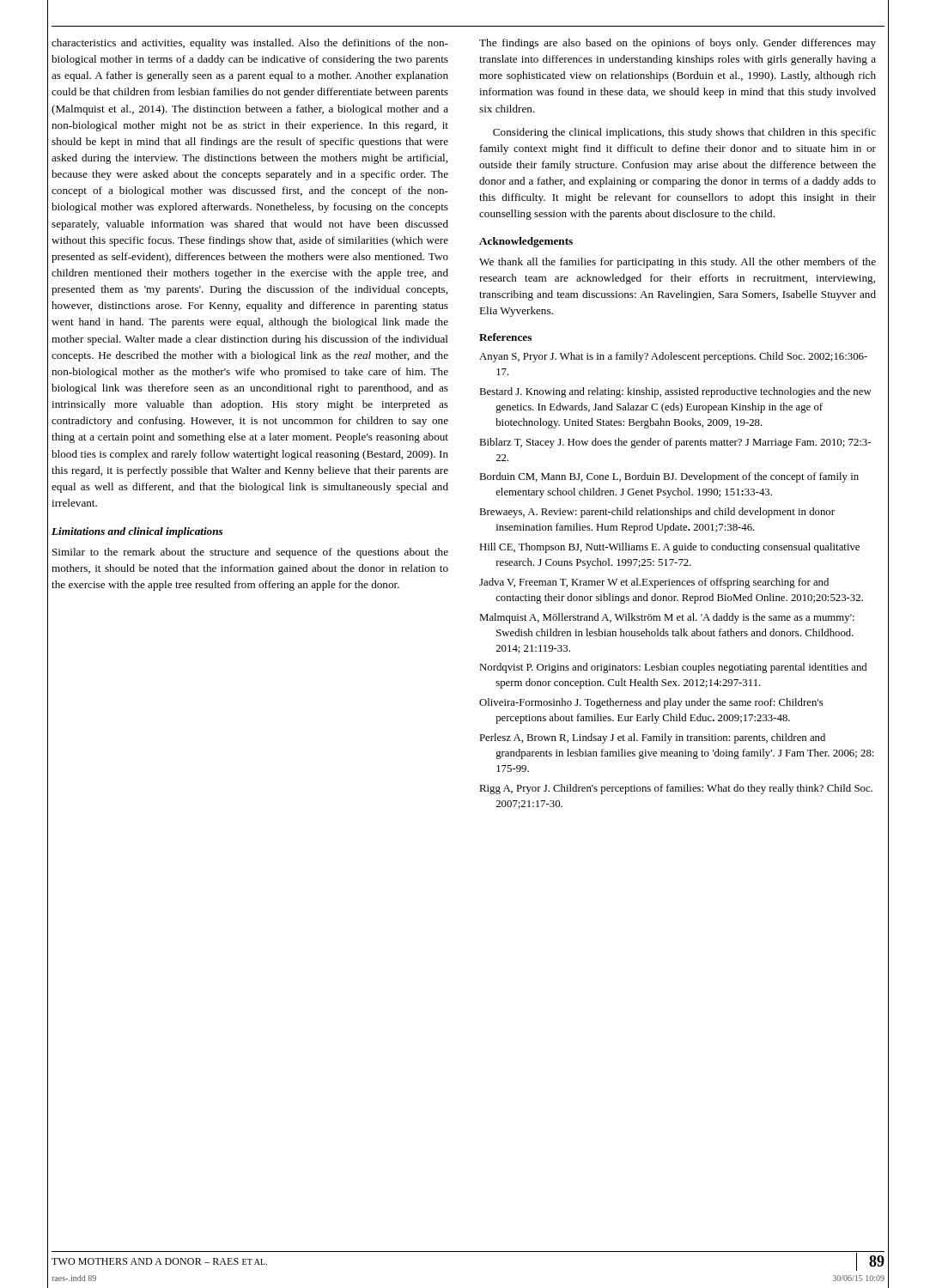Click where it says "Limitations and clinical implications"

pyautogui.click(x=137, y=531)
